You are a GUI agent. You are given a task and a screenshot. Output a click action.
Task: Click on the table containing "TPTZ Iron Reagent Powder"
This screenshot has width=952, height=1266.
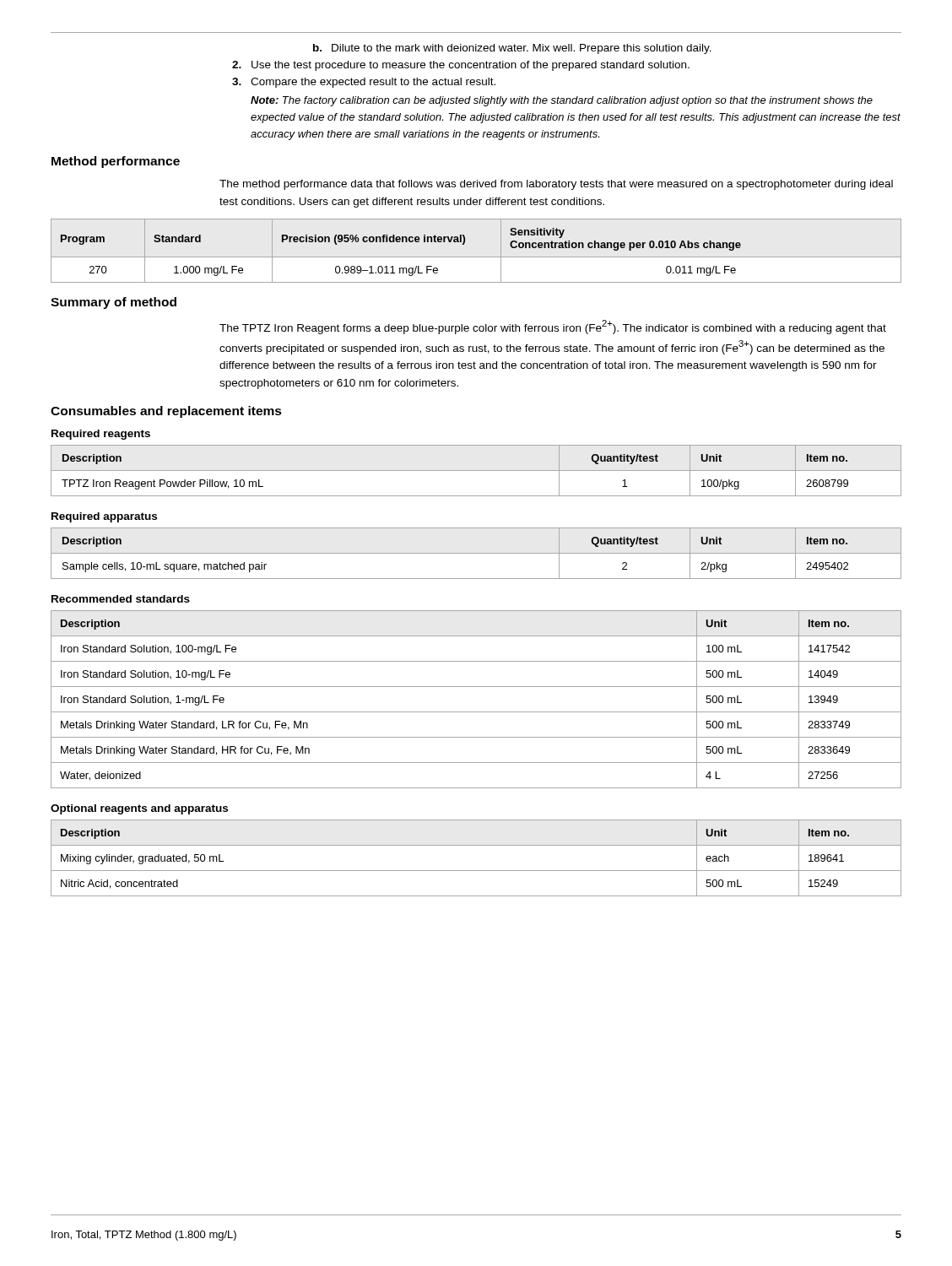476,471
